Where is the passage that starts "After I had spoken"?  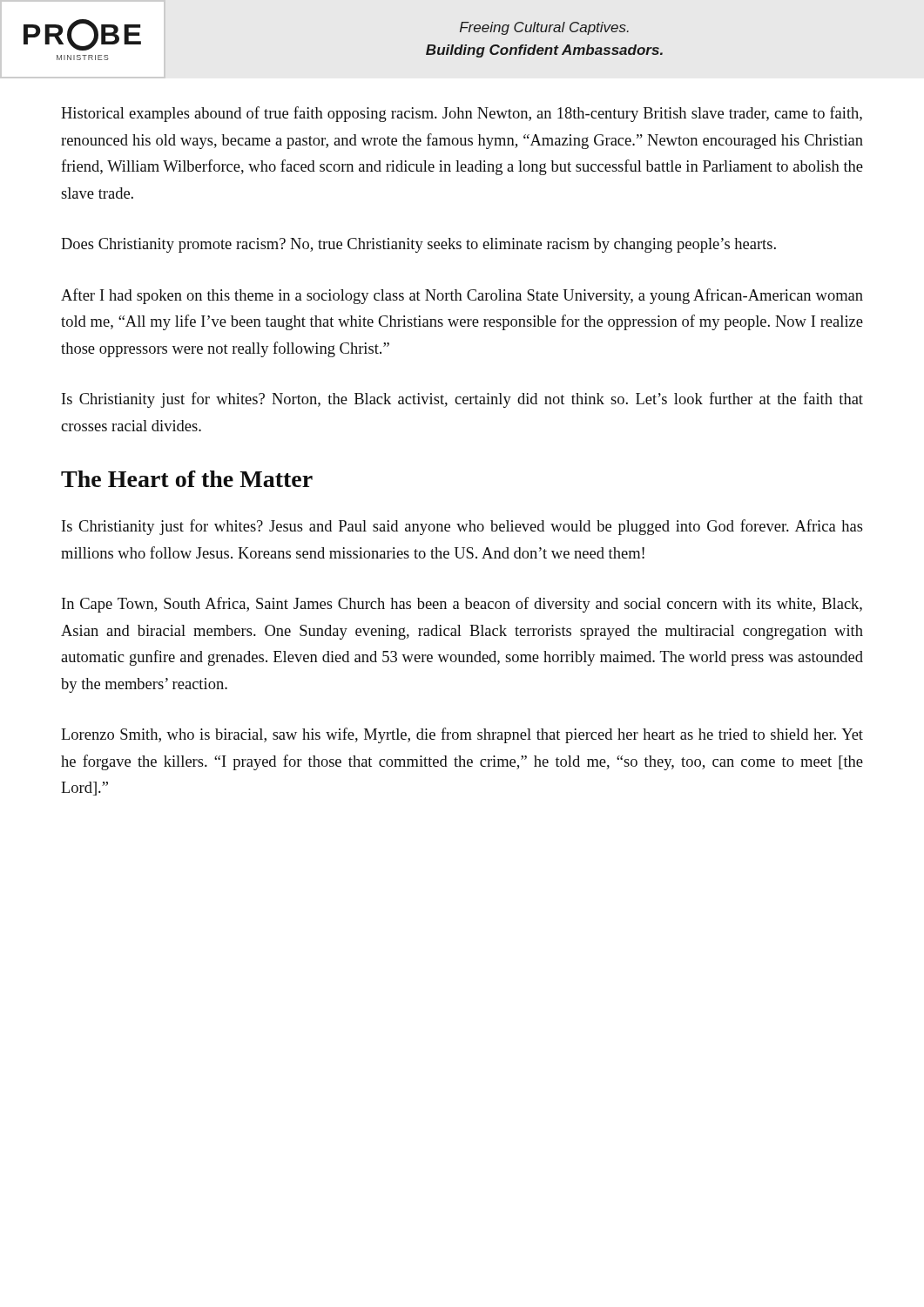click(462, 322)
